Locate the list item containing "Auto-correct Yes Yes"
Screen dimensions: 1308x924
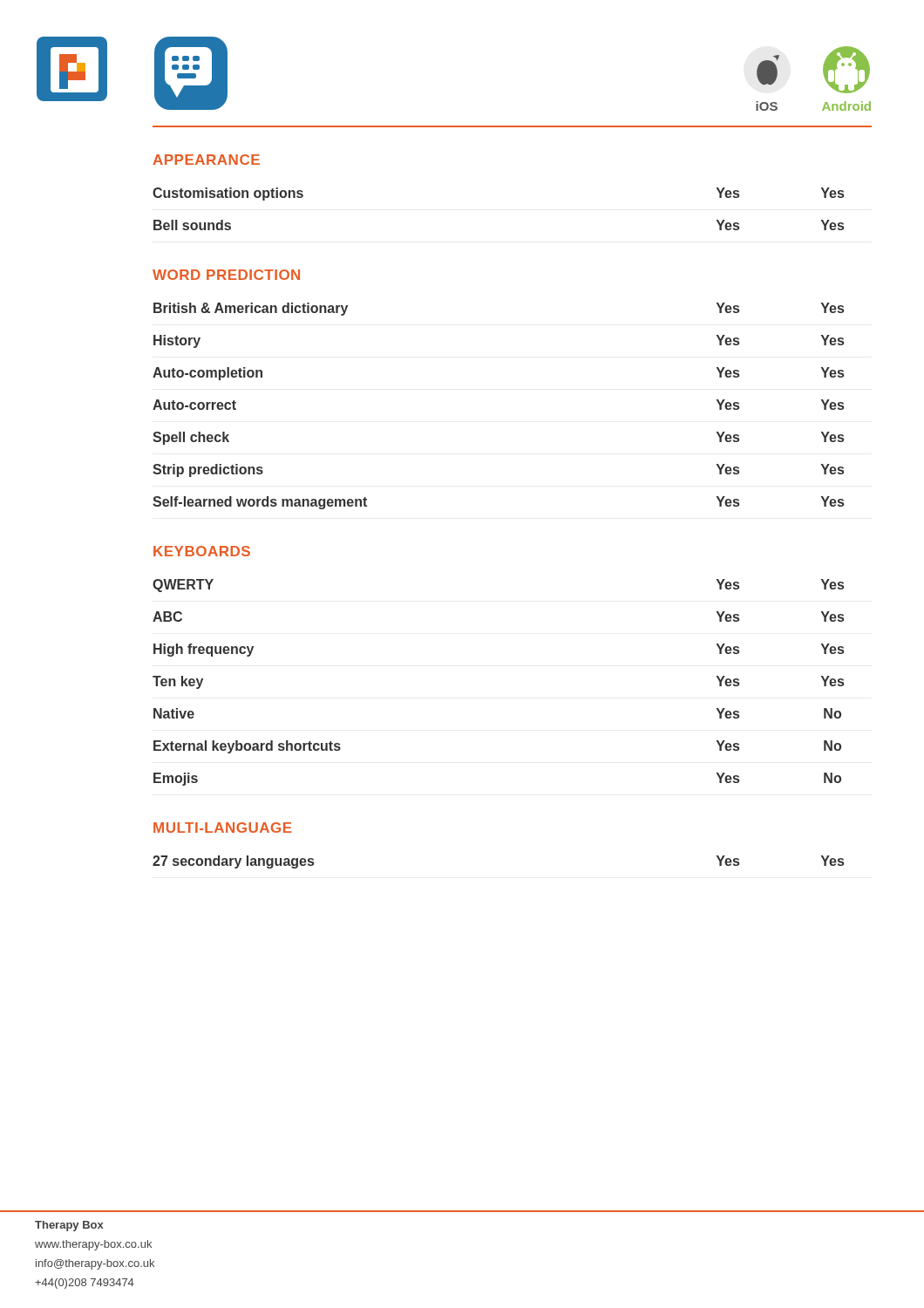pyautogui.click(x=192, y=403)
